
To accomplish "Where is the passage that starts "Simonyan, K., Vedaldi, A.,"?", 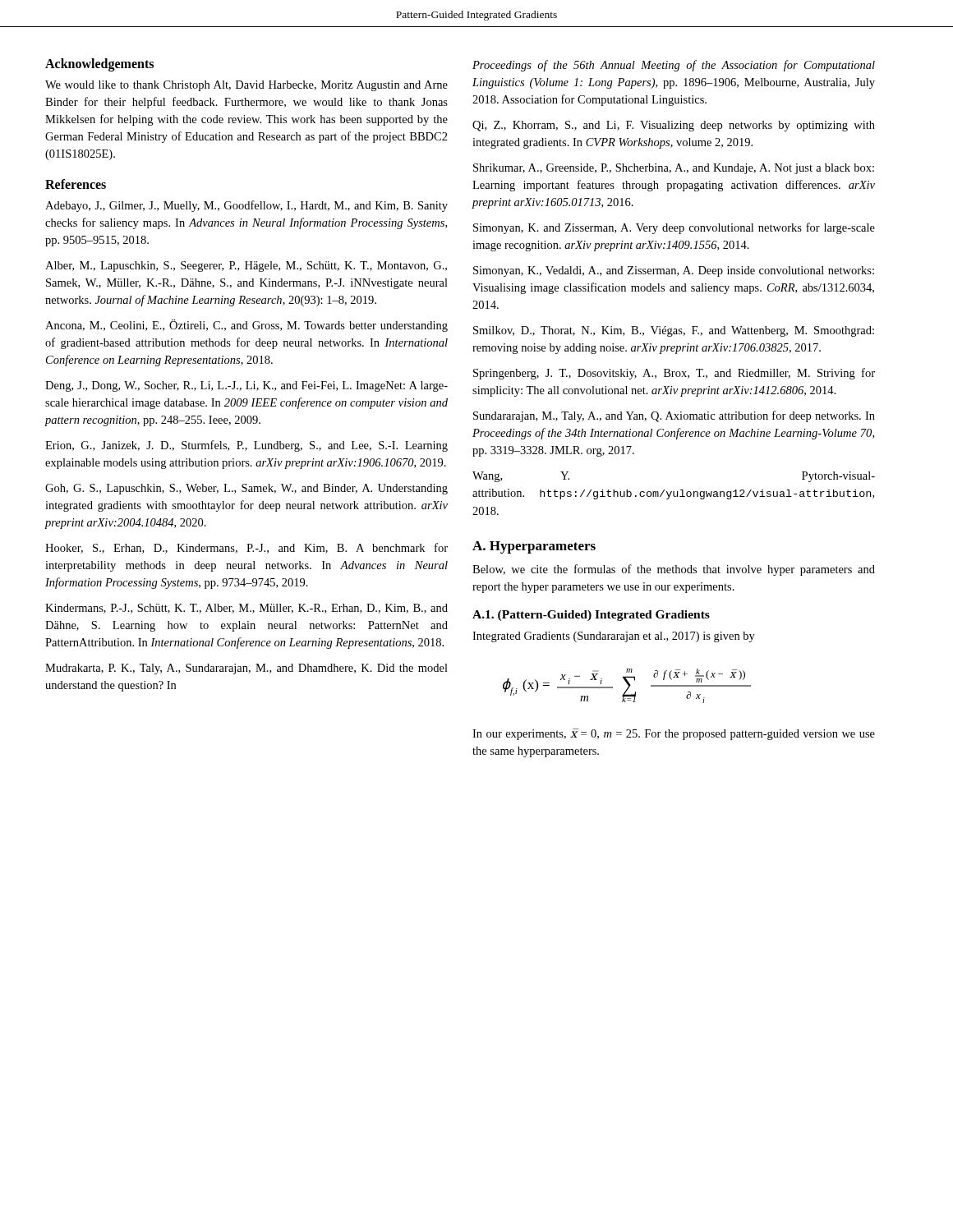I will [674, 288].
